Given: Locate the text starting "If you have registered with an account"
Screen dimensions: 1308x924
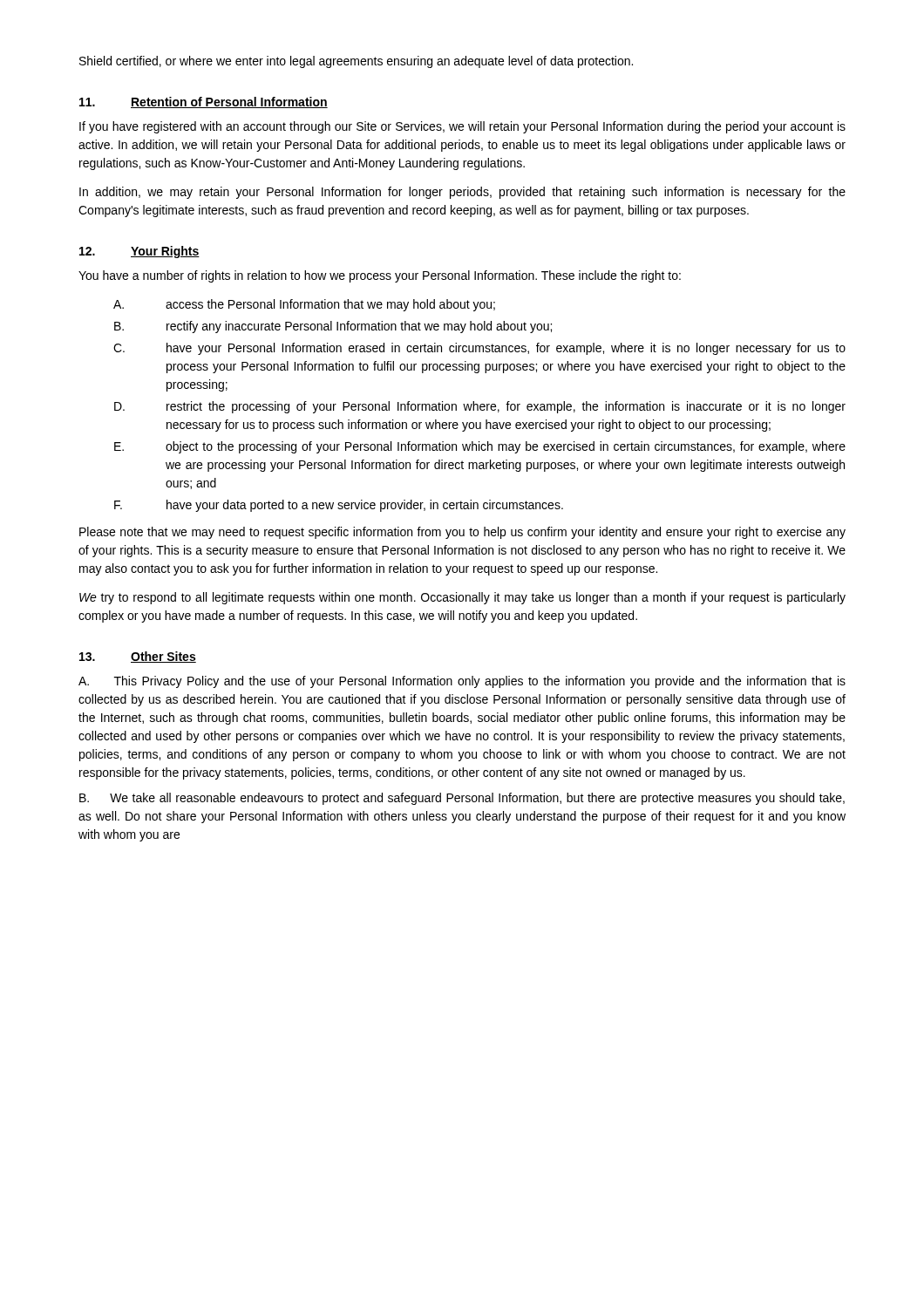Looking at the screenshot, I should pyautogui.click(x=462, y=145).
